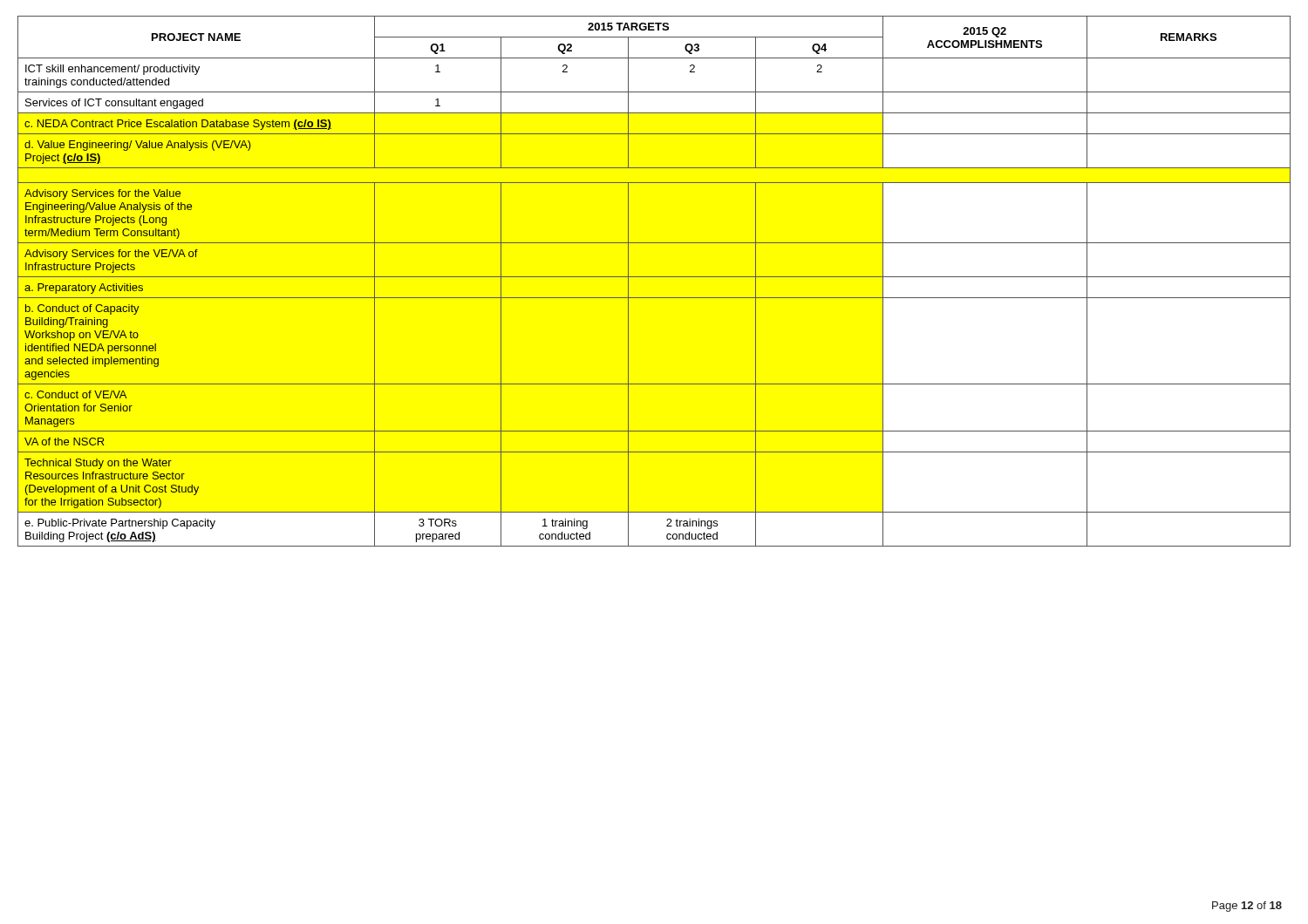The width and height of the screenshot is (1308, 924).
Task: Click on the table containing "b. Conduct of Capacity"
Action: coord(654,281)
